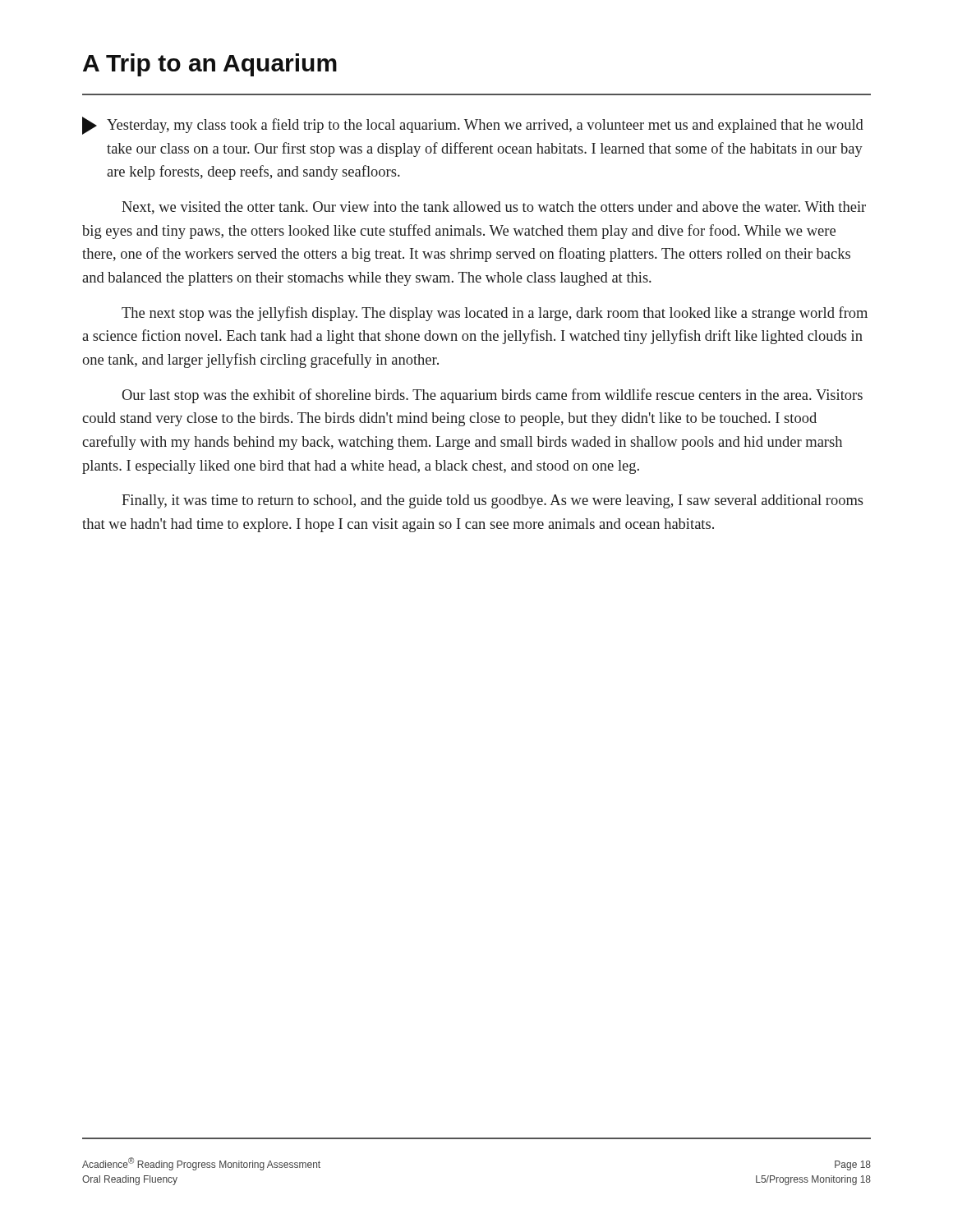Select the text block that says "Yesterday, my class"

click(476, 149)
